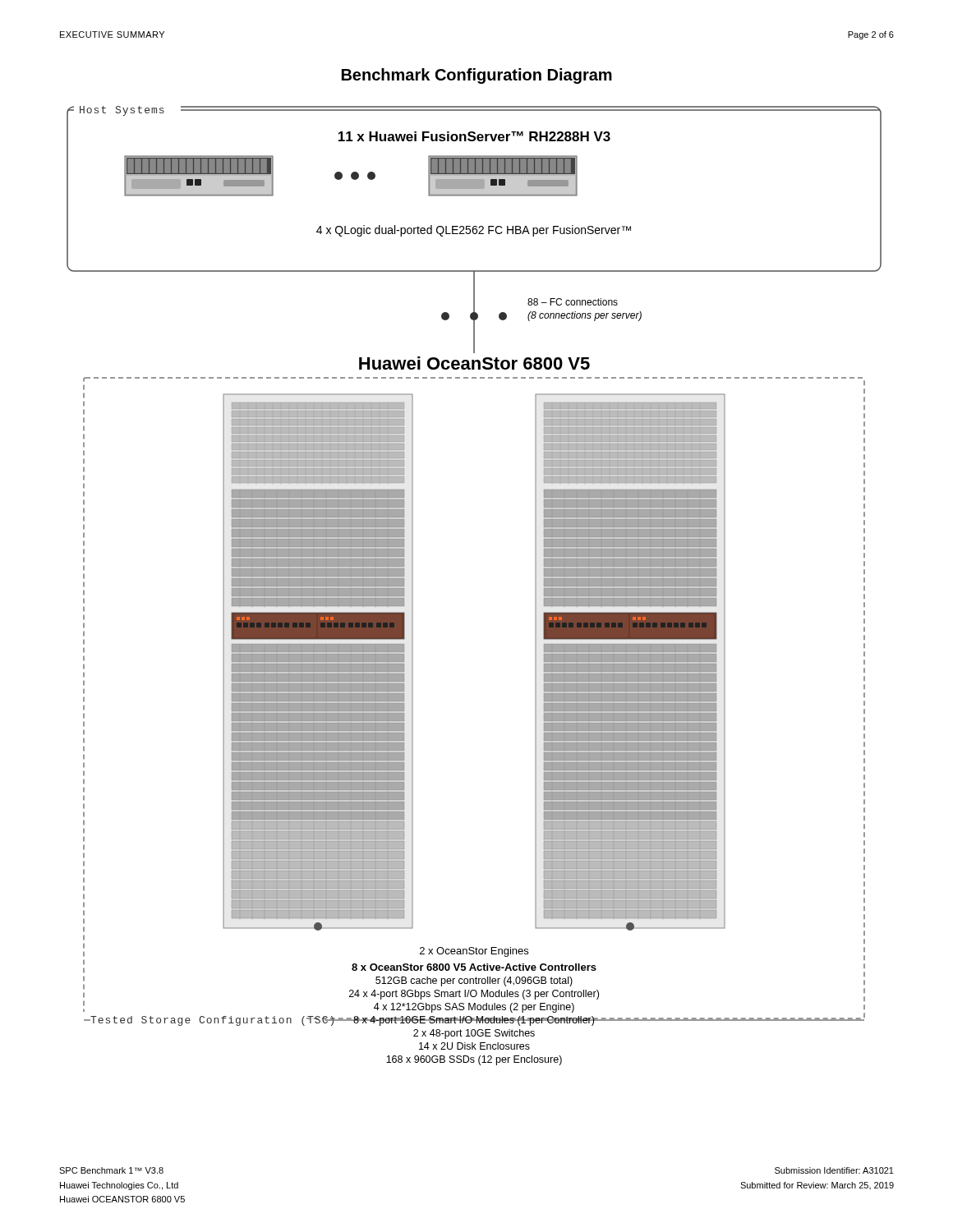
Task: Find the title with the text "Benchmark Configuration Diagram"
Action: tap(476, 75)
